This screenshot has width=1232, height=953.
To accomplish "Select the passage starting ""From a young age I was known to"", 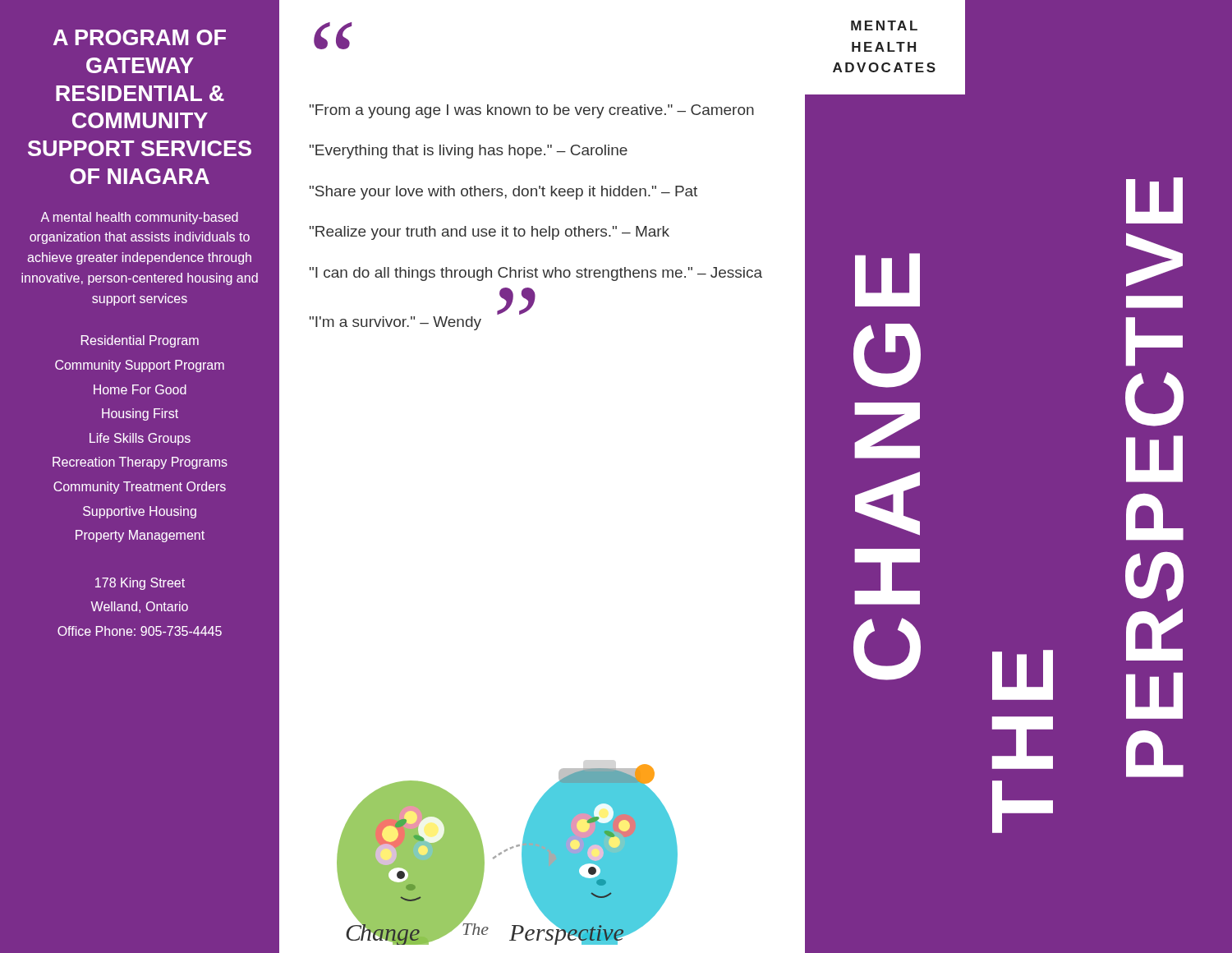I will pos(532,110).
